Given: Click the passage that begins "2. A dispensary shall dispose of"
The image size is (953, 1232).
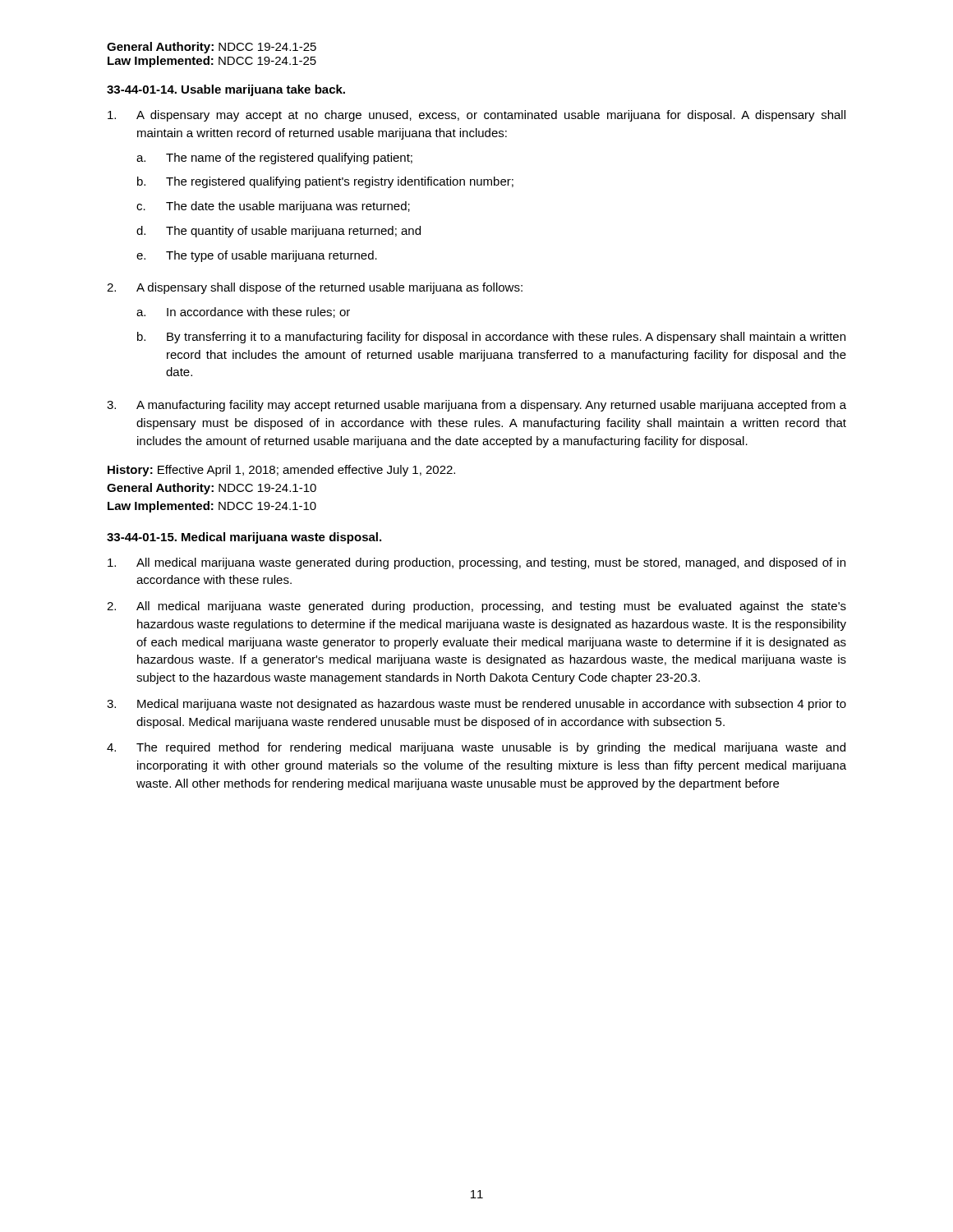Looking at the screenshot, I should pos(476,333).
